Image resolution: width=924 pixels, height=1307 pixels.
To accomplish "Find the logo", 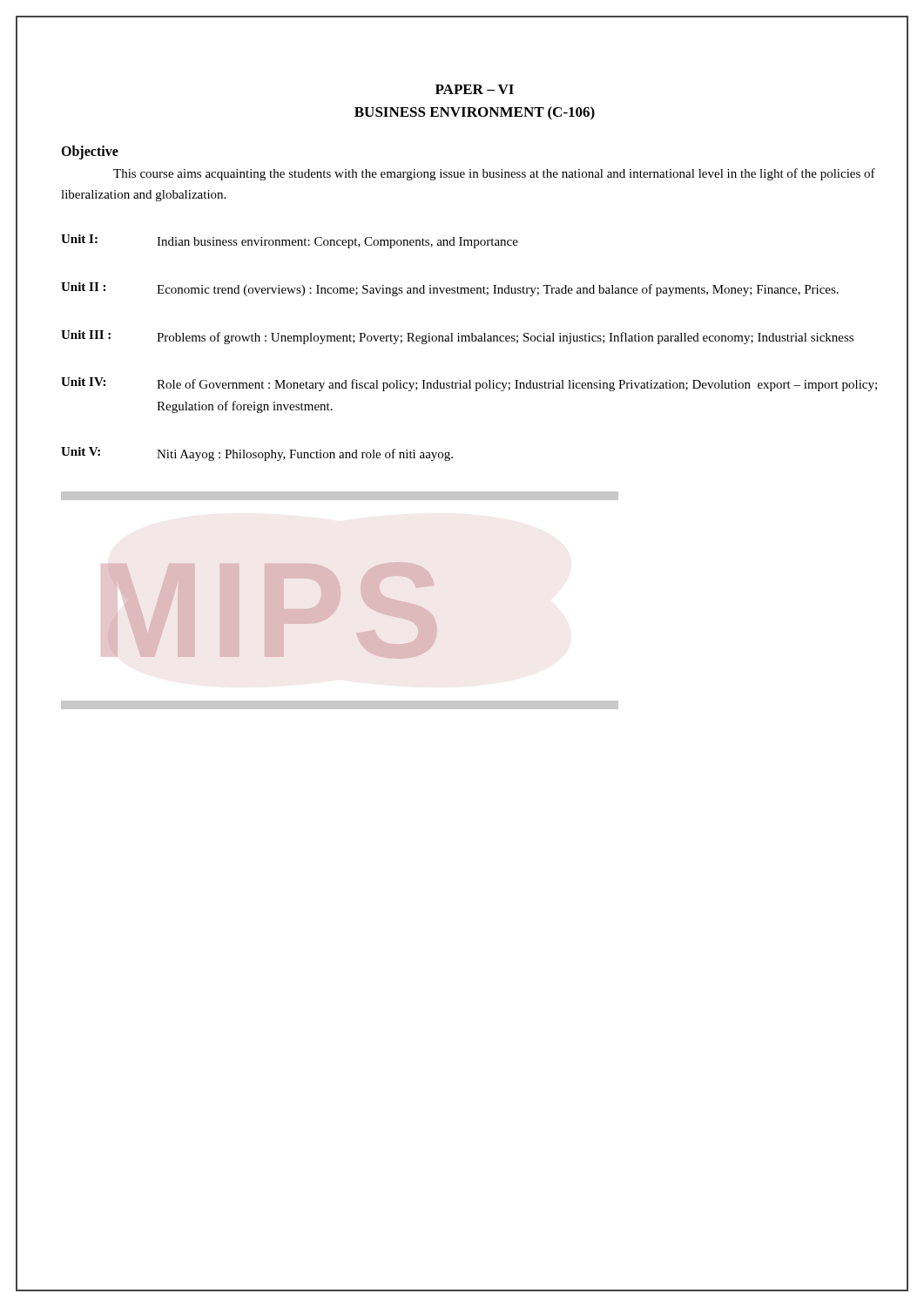I will [475, 600].
